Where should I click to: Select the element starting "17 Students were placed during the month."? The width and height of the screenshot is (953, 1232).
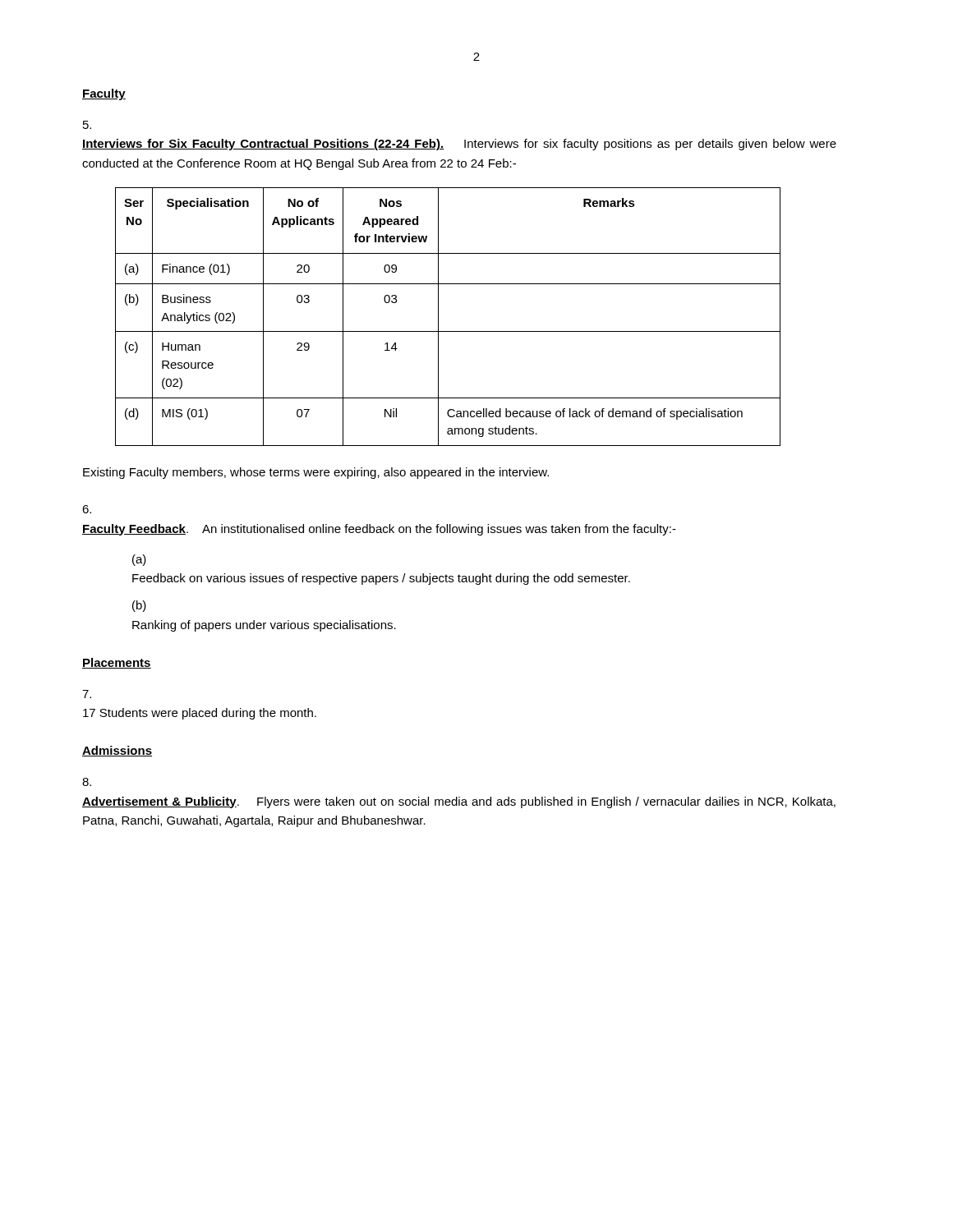click(x=87, y=694)
